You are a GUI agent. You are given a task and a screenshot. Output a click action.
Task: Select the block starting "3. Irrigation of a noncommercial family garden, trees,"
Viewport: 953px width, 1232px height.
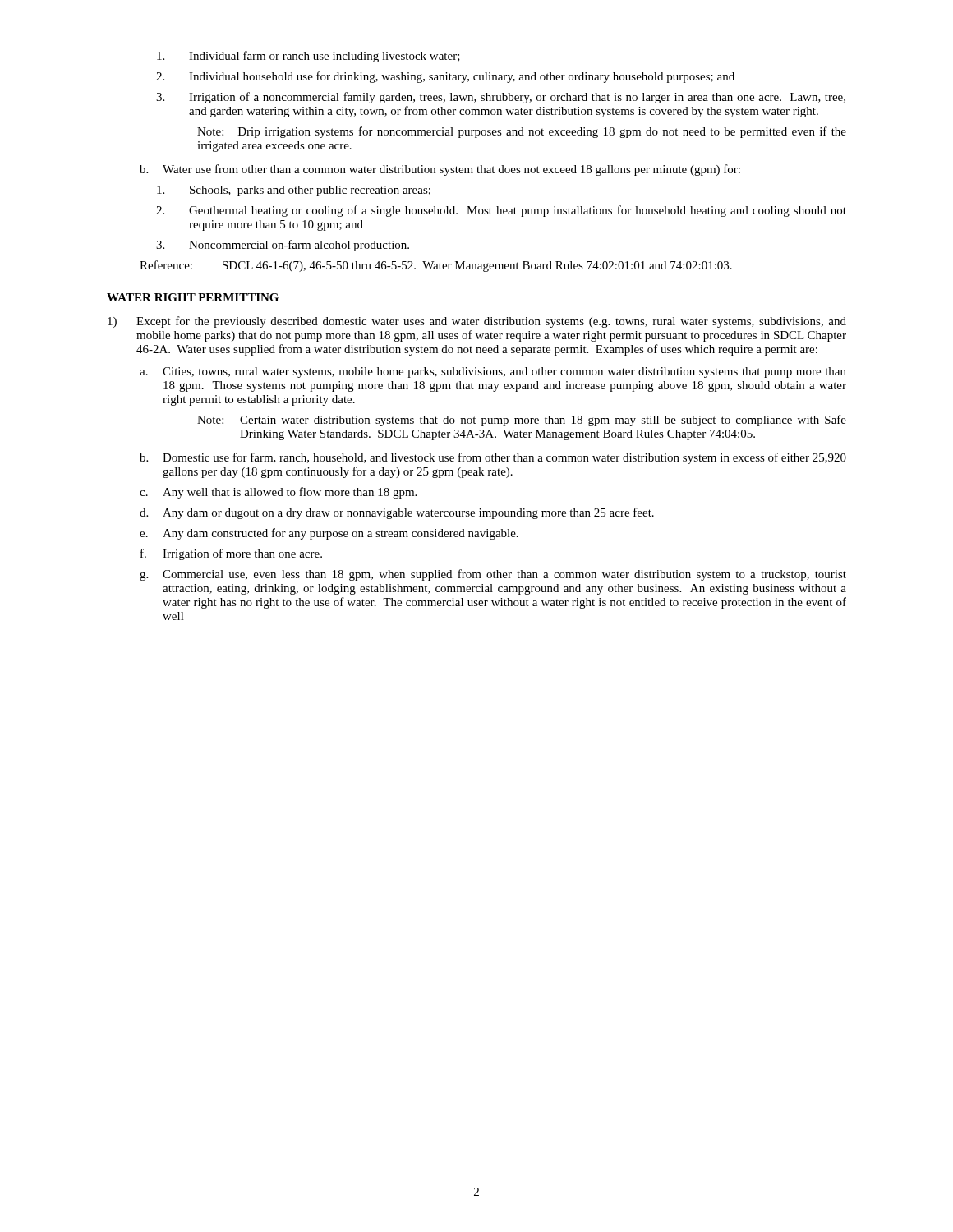pos(501,104)
